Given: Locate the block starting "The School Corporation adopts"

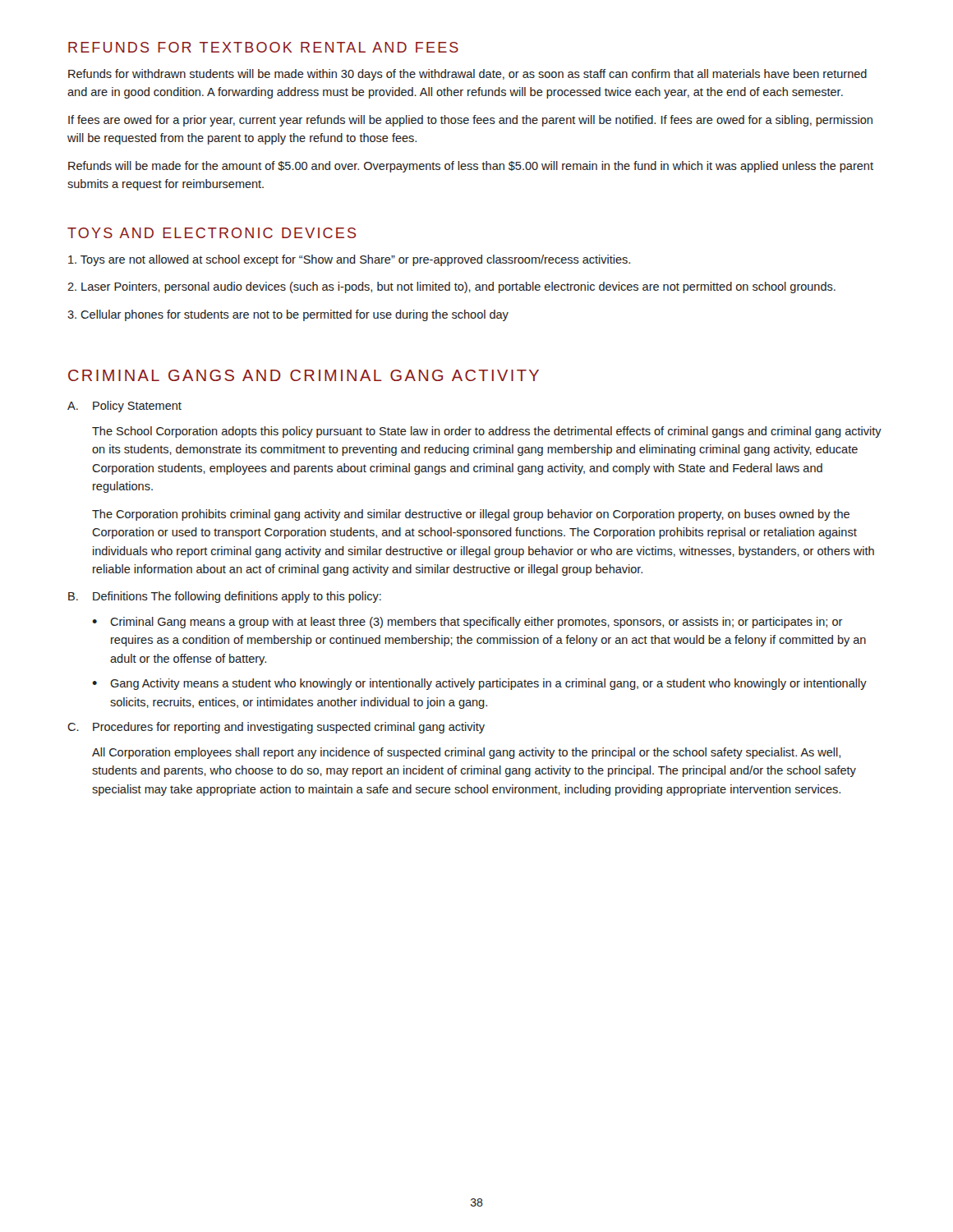Looking at the screenshot, I should [487, 459].
